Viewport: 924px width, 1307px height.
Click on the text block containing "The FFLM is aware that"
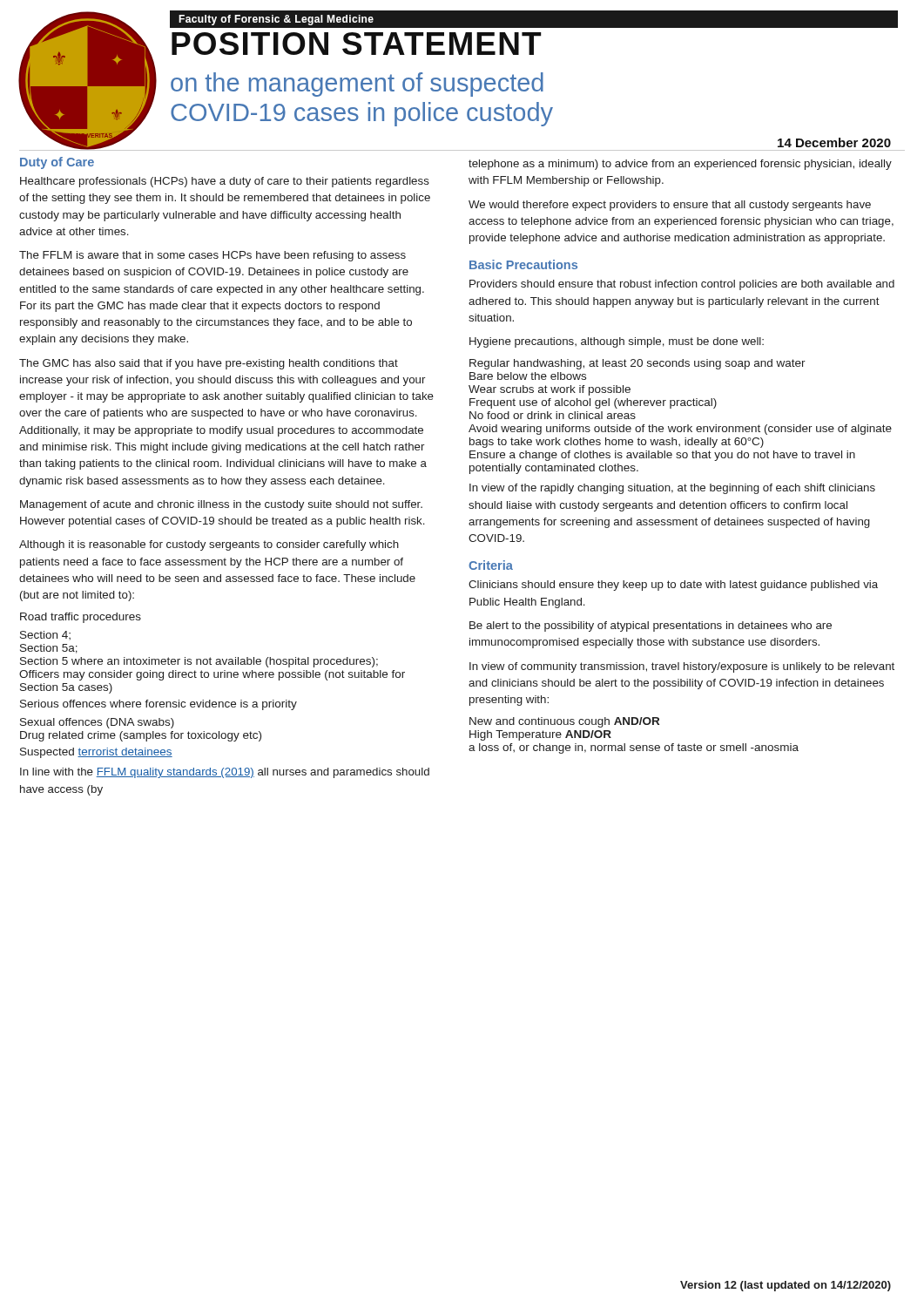(x=228, y=297)
